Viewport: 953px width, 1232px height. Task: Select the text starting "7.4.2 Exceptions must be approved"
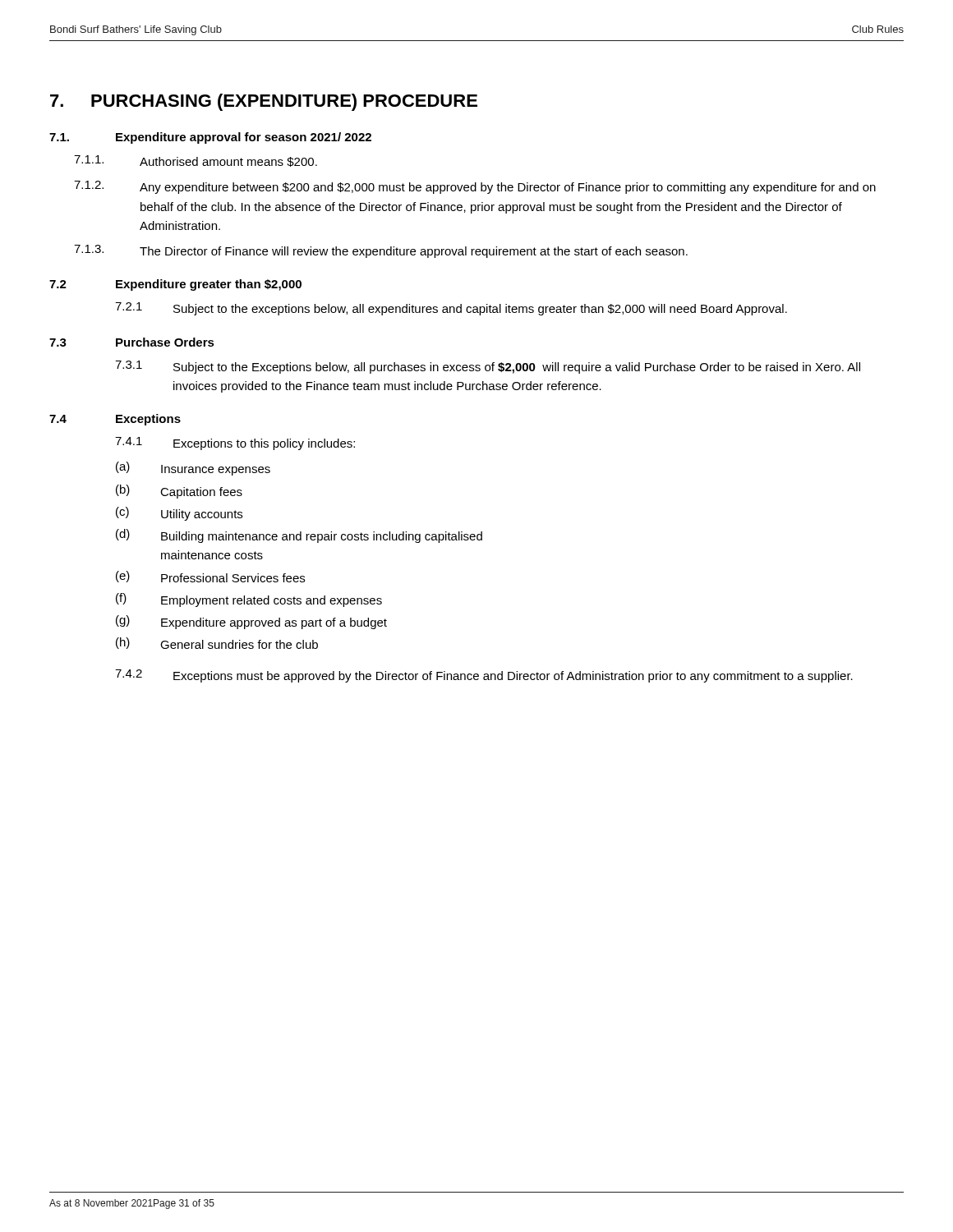484,675
